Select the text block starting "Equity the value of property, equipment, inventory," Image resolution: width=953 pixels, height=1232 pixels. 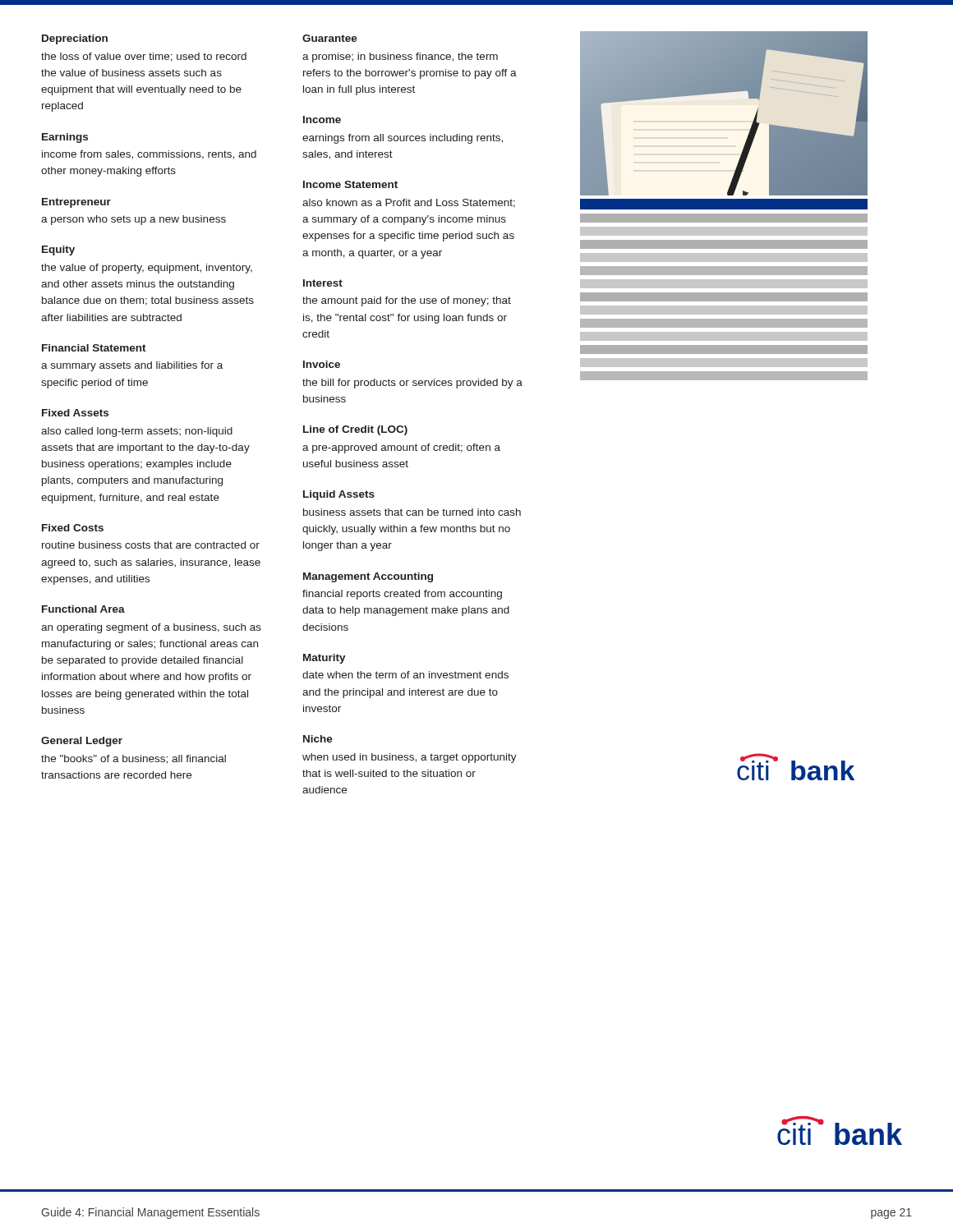[151, 284]
